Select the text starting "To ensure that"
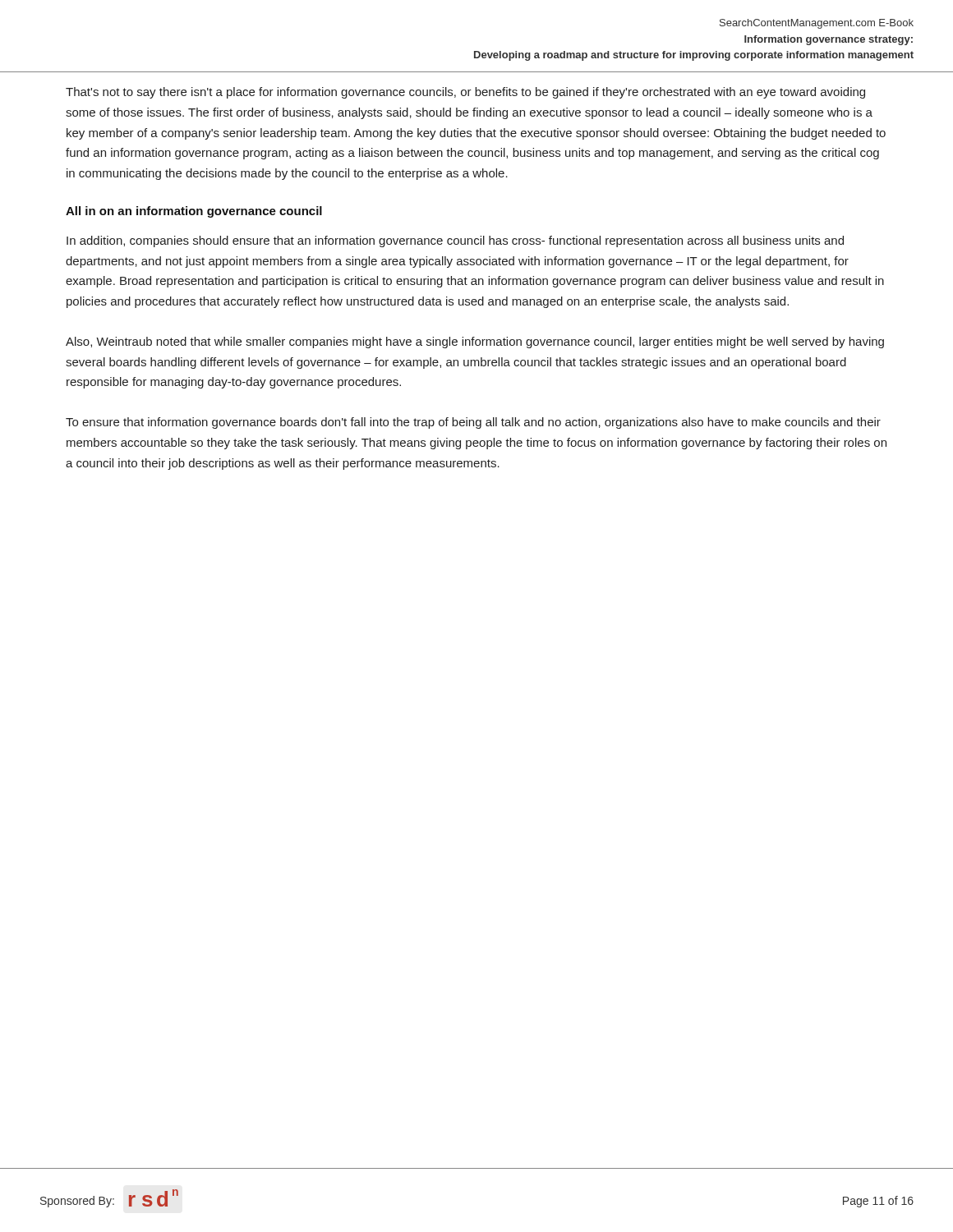The width and height of the screenshot is (953, 1232). click(476, 442)
